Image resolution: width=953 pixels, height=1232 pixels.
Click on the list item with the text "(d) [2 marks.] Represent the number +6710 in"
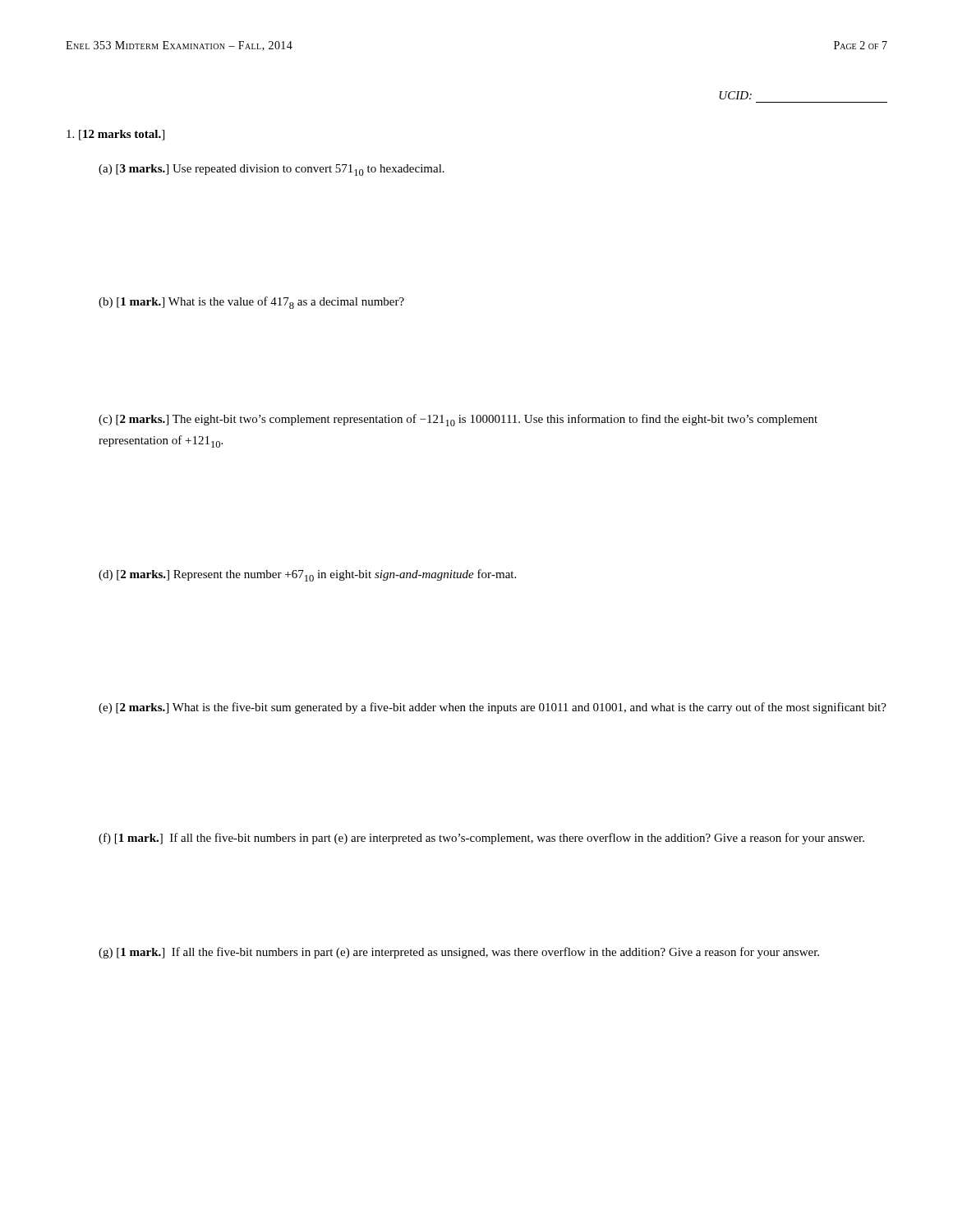(307, 575)
